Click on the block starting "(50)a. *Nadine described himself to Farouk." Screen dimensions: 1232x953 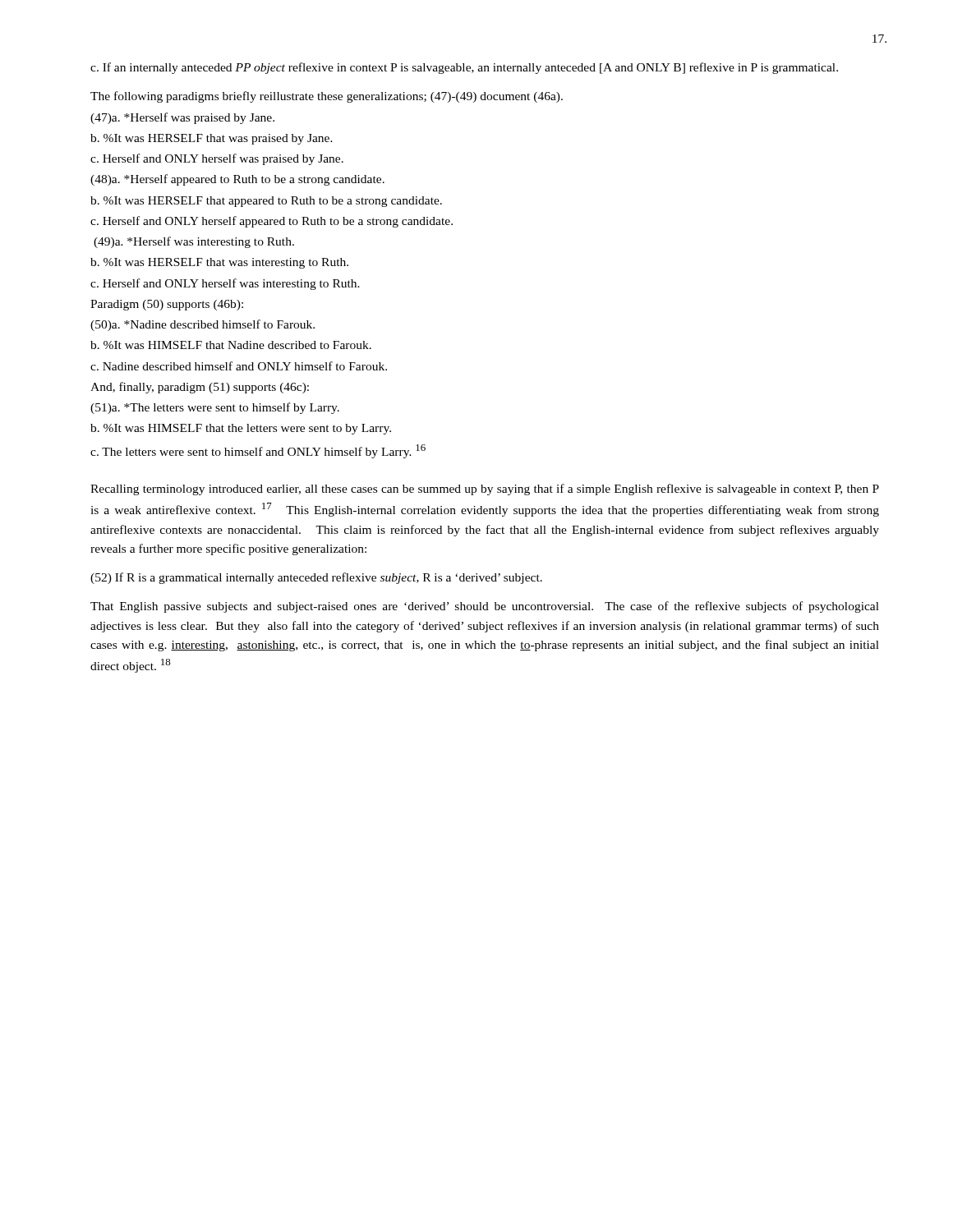point(203,324)
